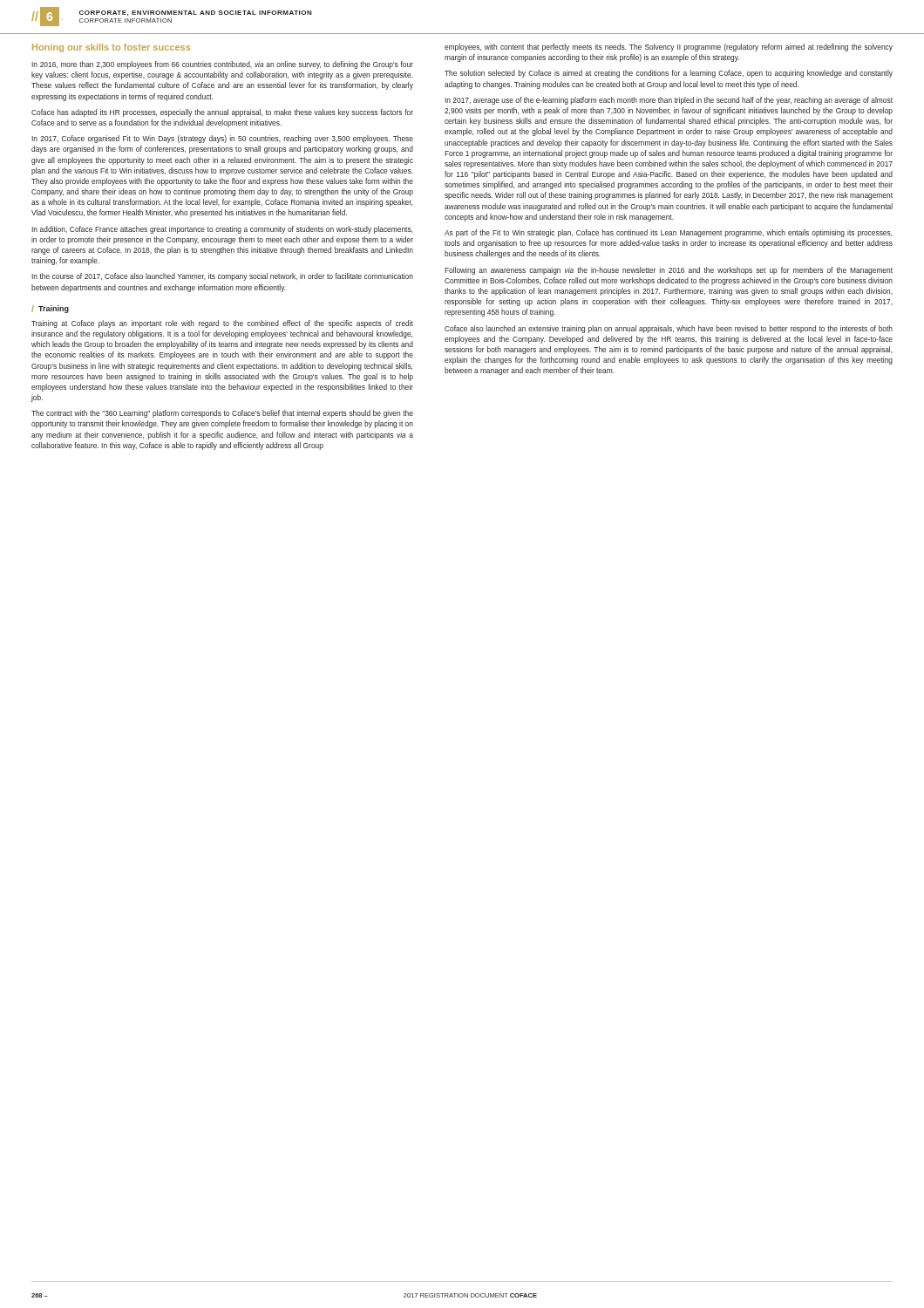This screenshot has height=1308, width=924.
Task: Find the passage starting "The solution selected by Coface"
Action: [x=669, y=79]
